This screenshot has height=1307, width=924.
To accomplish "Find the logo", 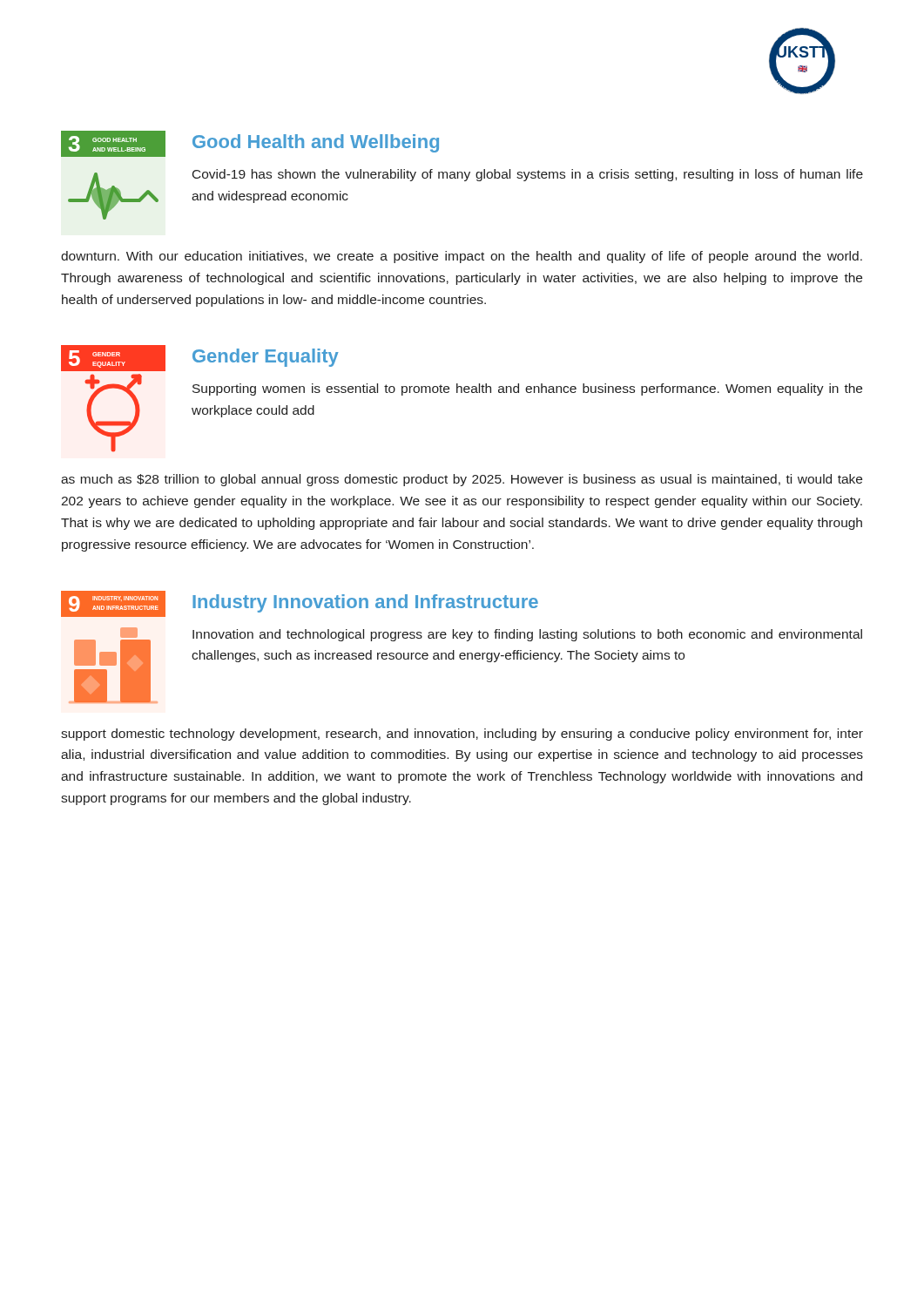I will click(x=802, y=61).
